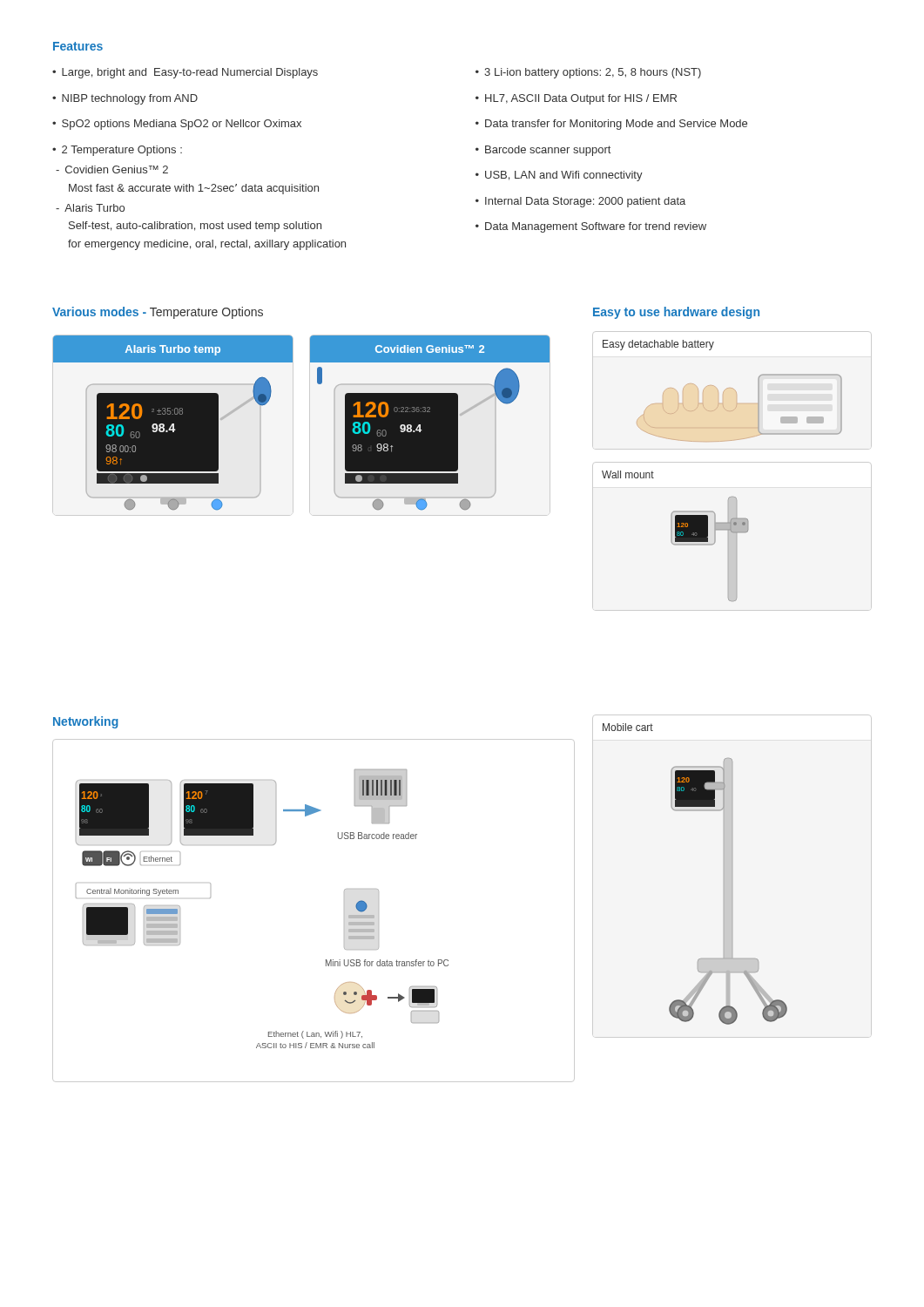Select the list item with the text "- Covidien Genius™ 2 Most fast &"
The height and width of the screenshot is (1307, 924).
pos(252,179)
